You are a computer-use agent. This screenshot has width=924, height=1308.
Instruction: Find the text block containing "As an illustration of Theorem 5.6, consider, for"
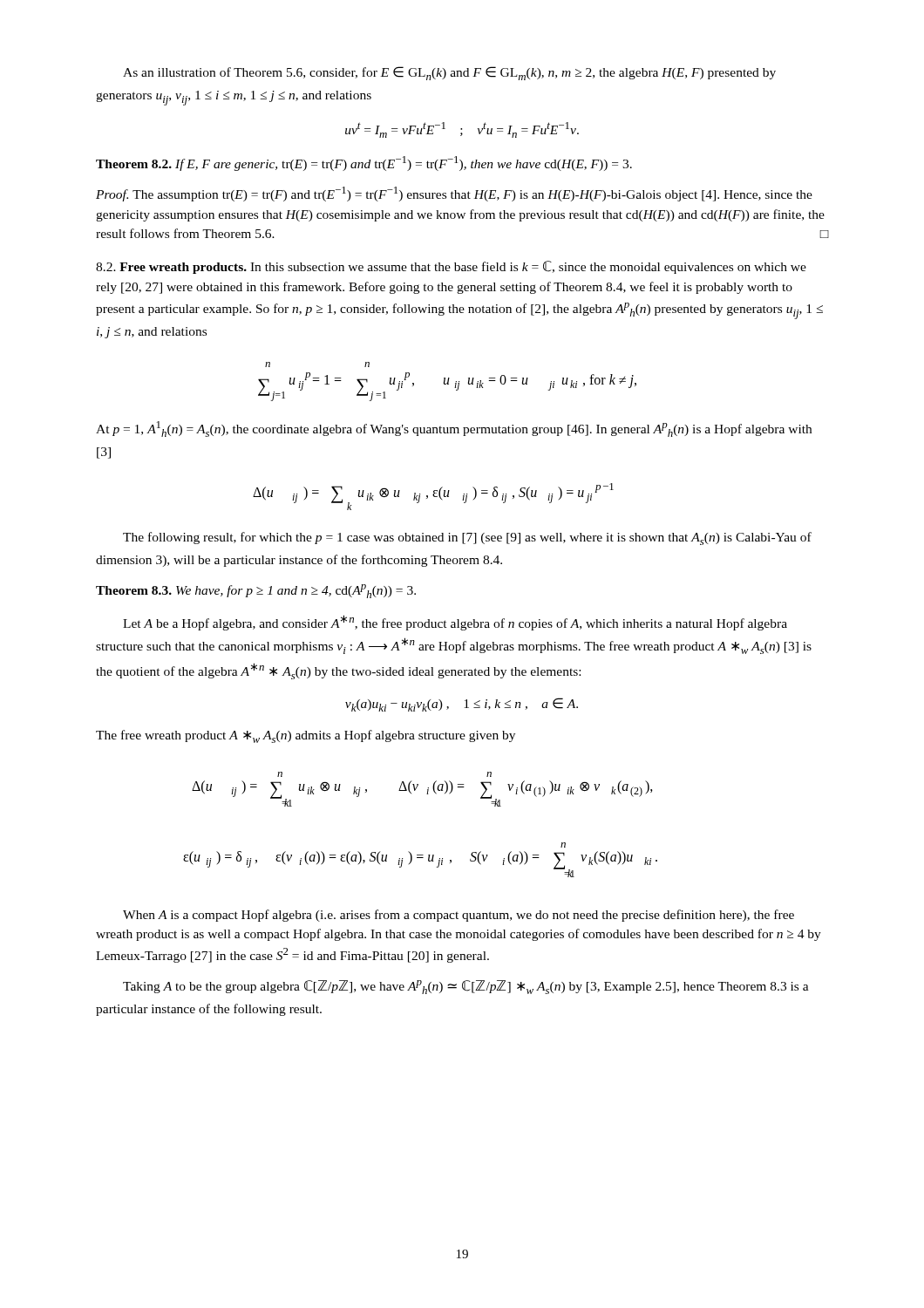[x=462, y=85]
